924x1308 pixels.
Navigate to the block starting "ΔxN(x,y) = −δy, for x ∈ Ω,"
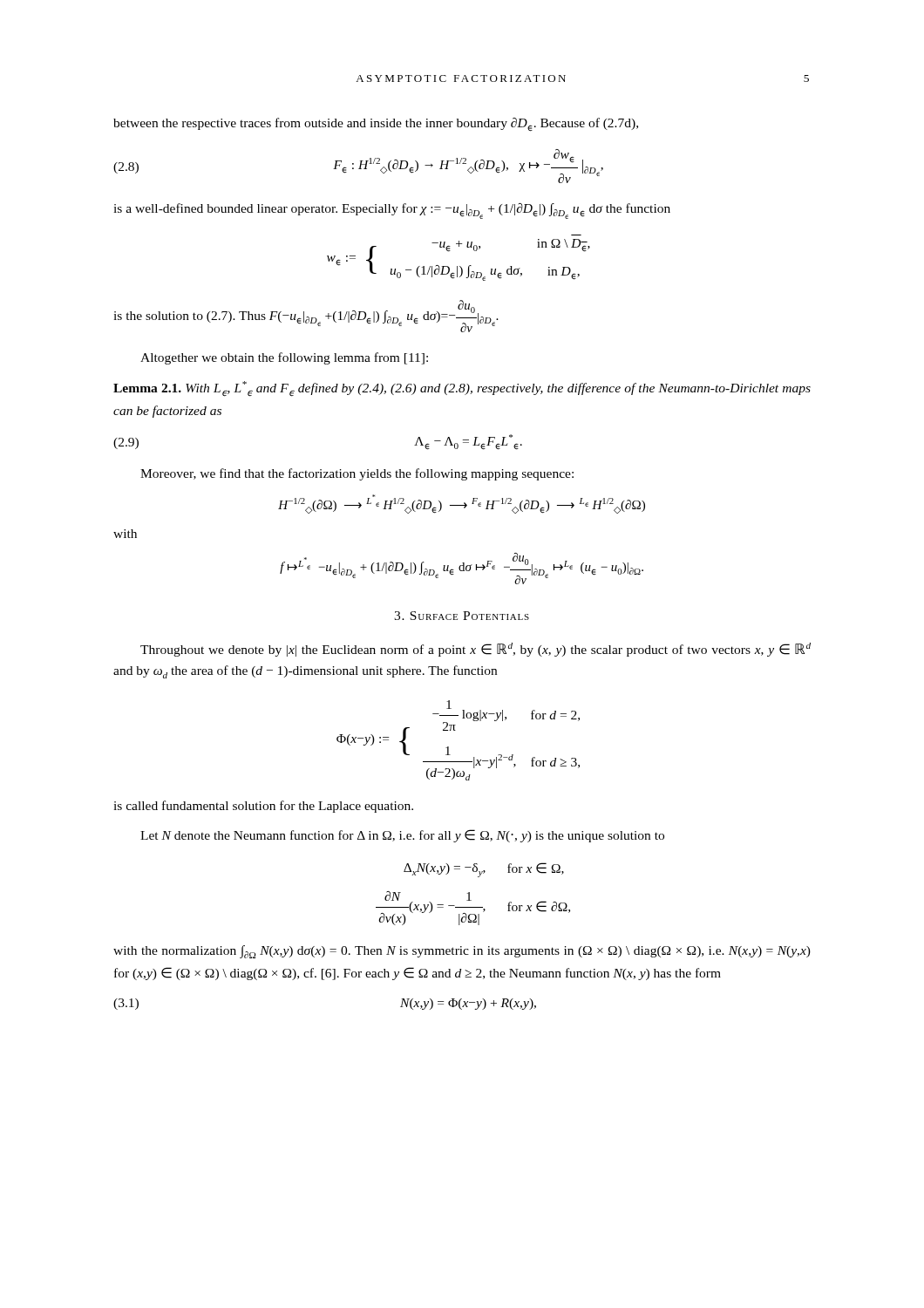462,893
